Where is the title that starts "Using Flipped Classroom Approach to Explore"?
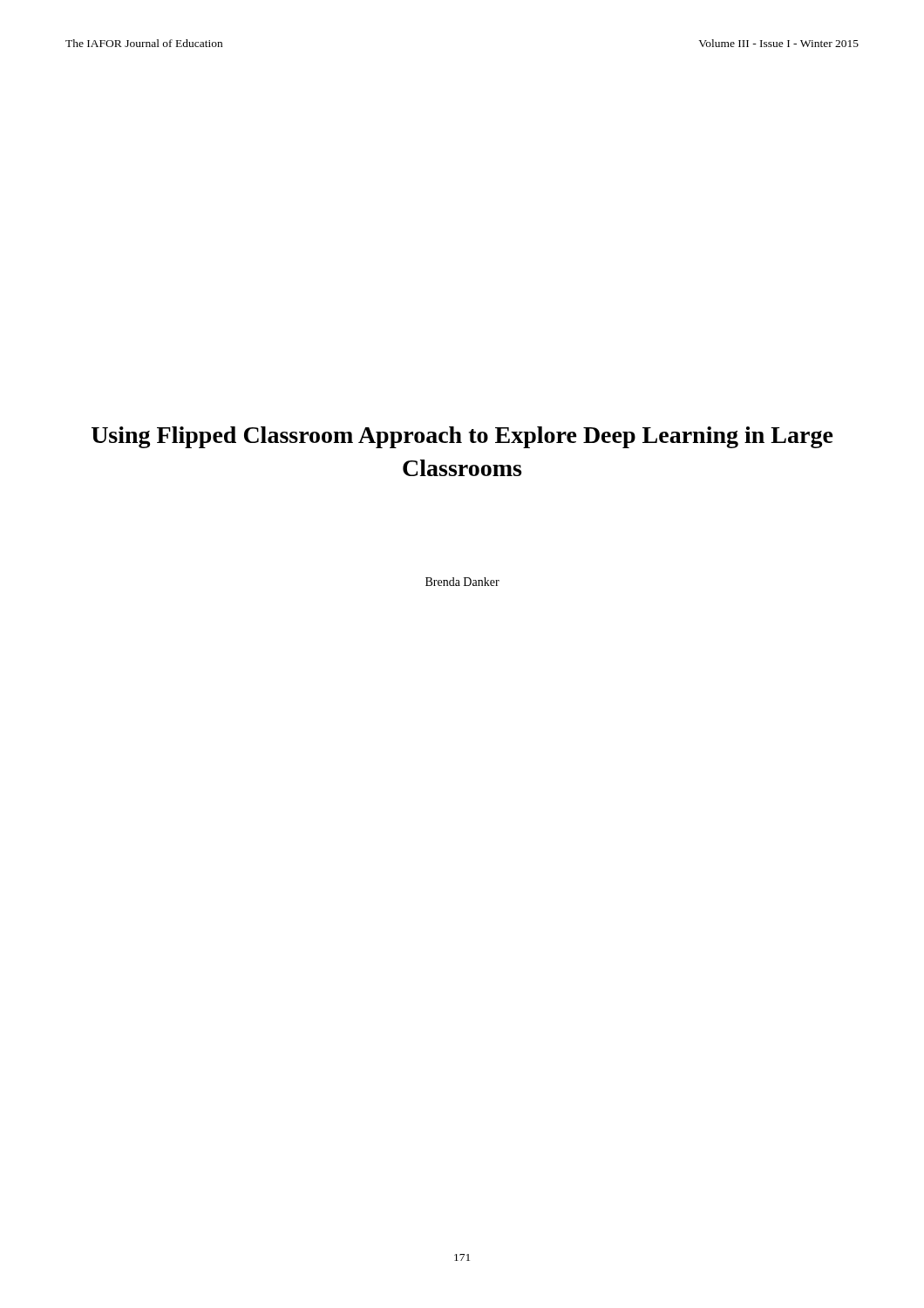The image size is (924, 1308). coord(462,451)
